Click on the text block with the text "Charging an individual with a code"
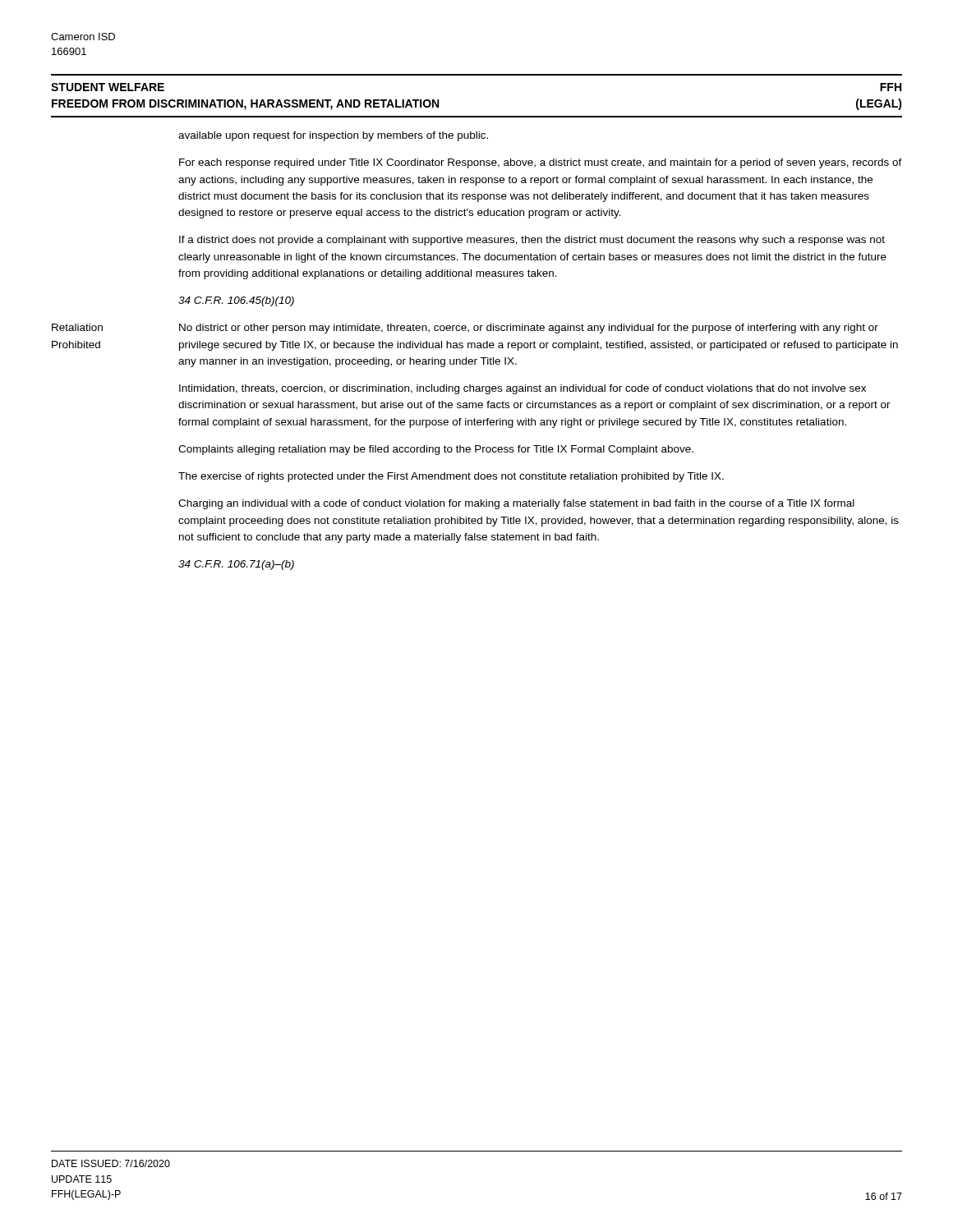 tap(540, 520)
